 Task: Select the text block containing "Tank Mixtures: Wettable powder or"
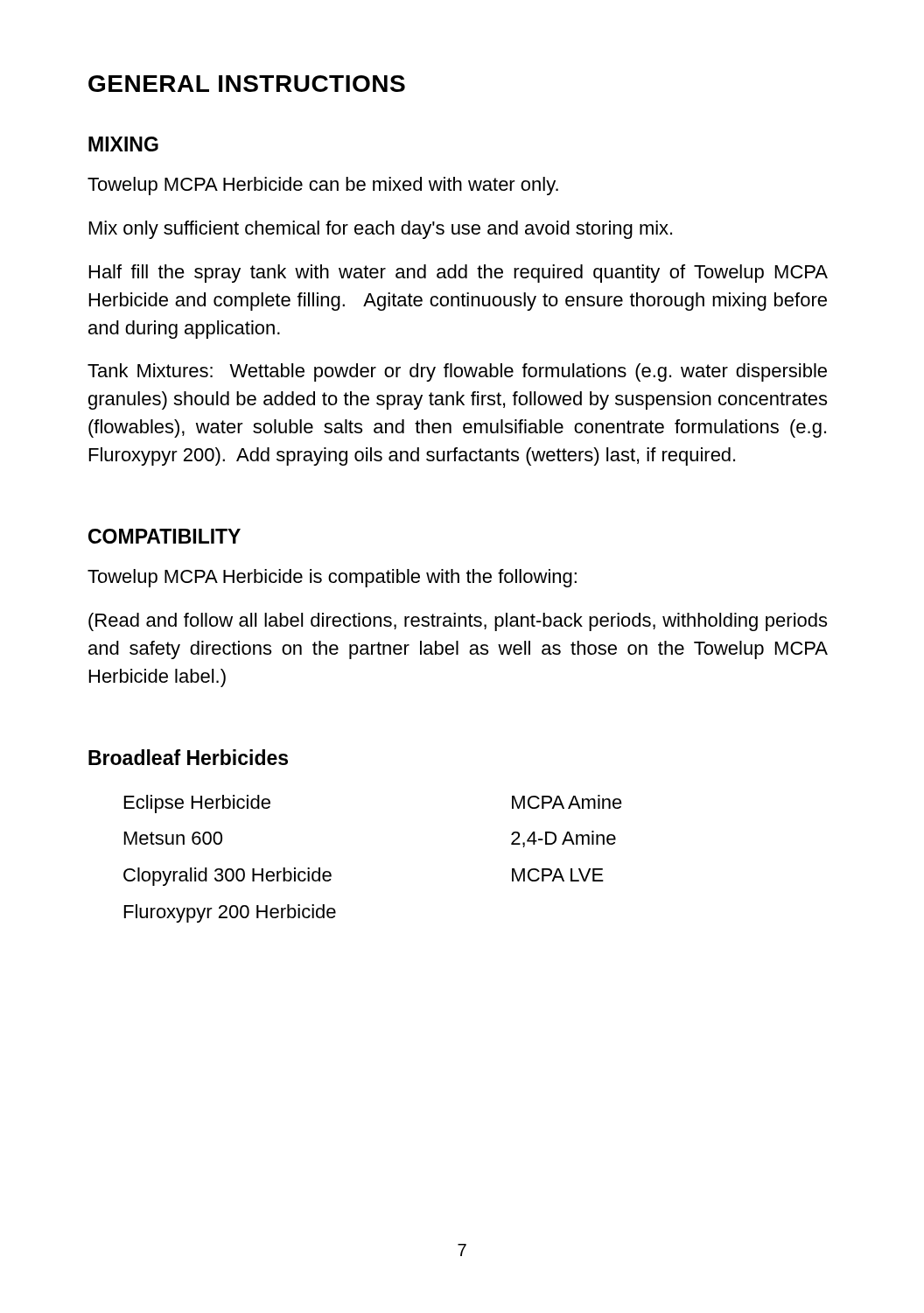pyautogui.click(x=458, y=413)
